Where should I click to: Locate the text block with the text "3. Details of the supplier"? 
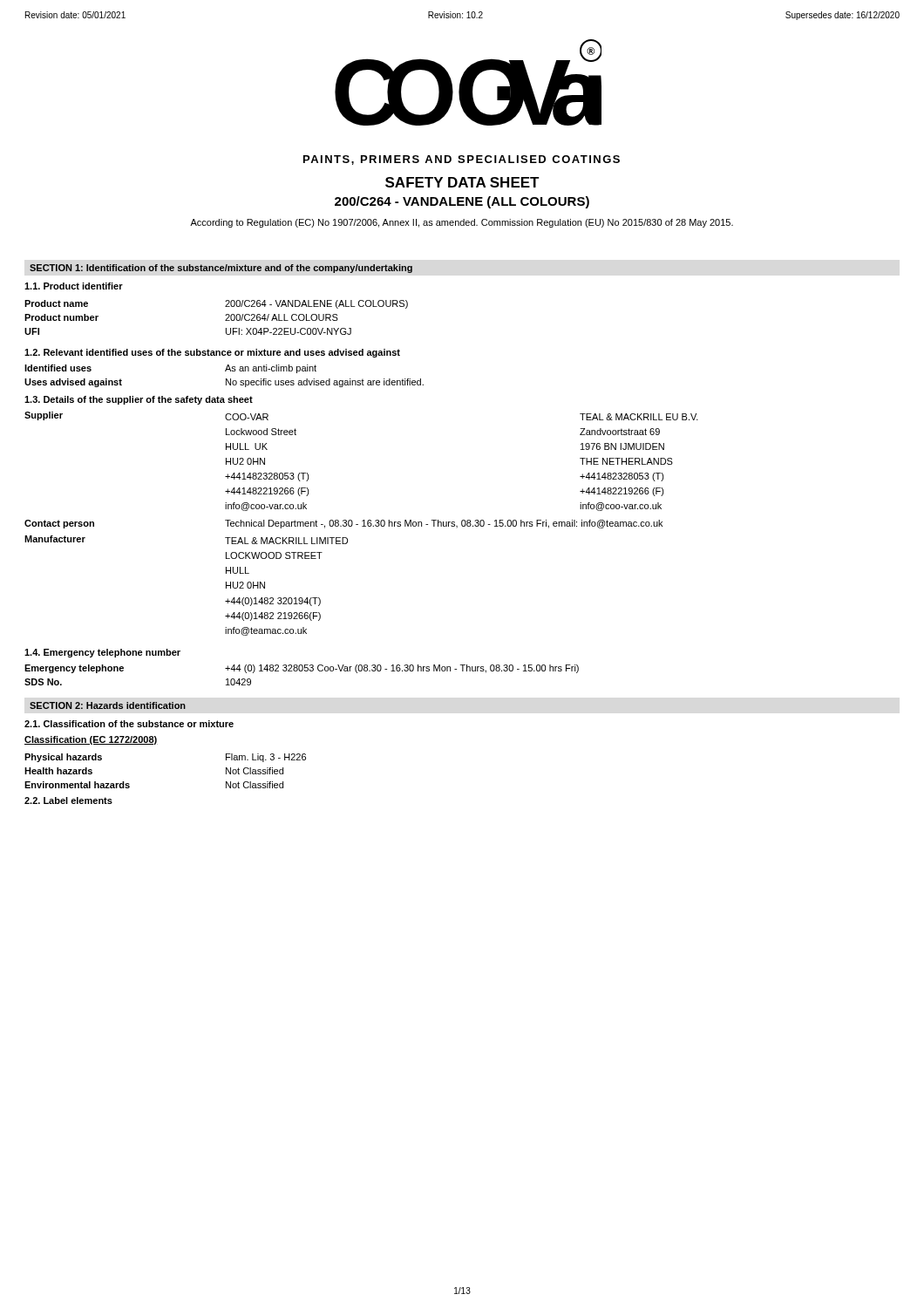(x=138, y=399)
